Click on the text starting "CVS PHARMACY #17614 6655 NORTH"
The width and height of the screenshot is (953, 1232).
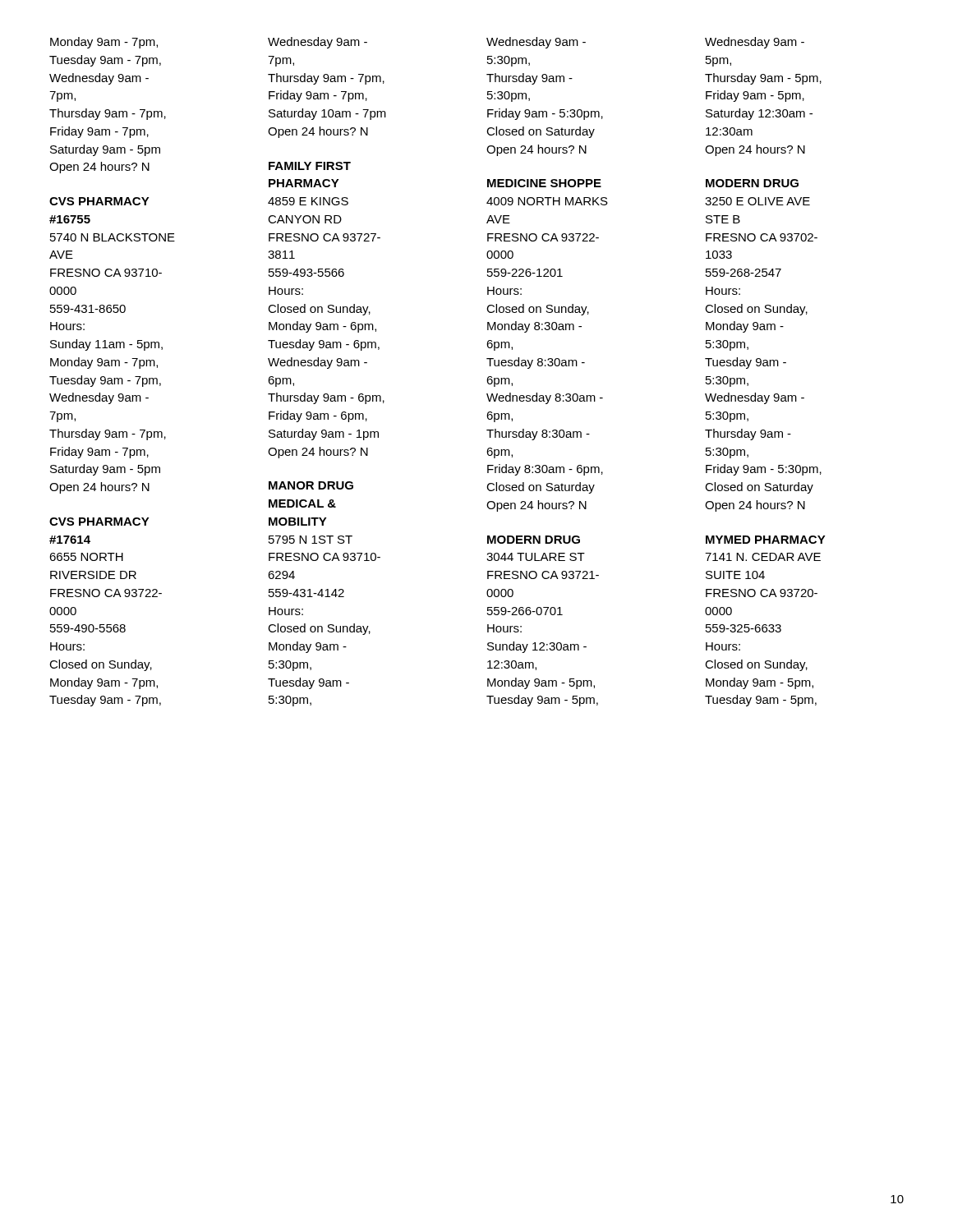click(x=99, y=522)
